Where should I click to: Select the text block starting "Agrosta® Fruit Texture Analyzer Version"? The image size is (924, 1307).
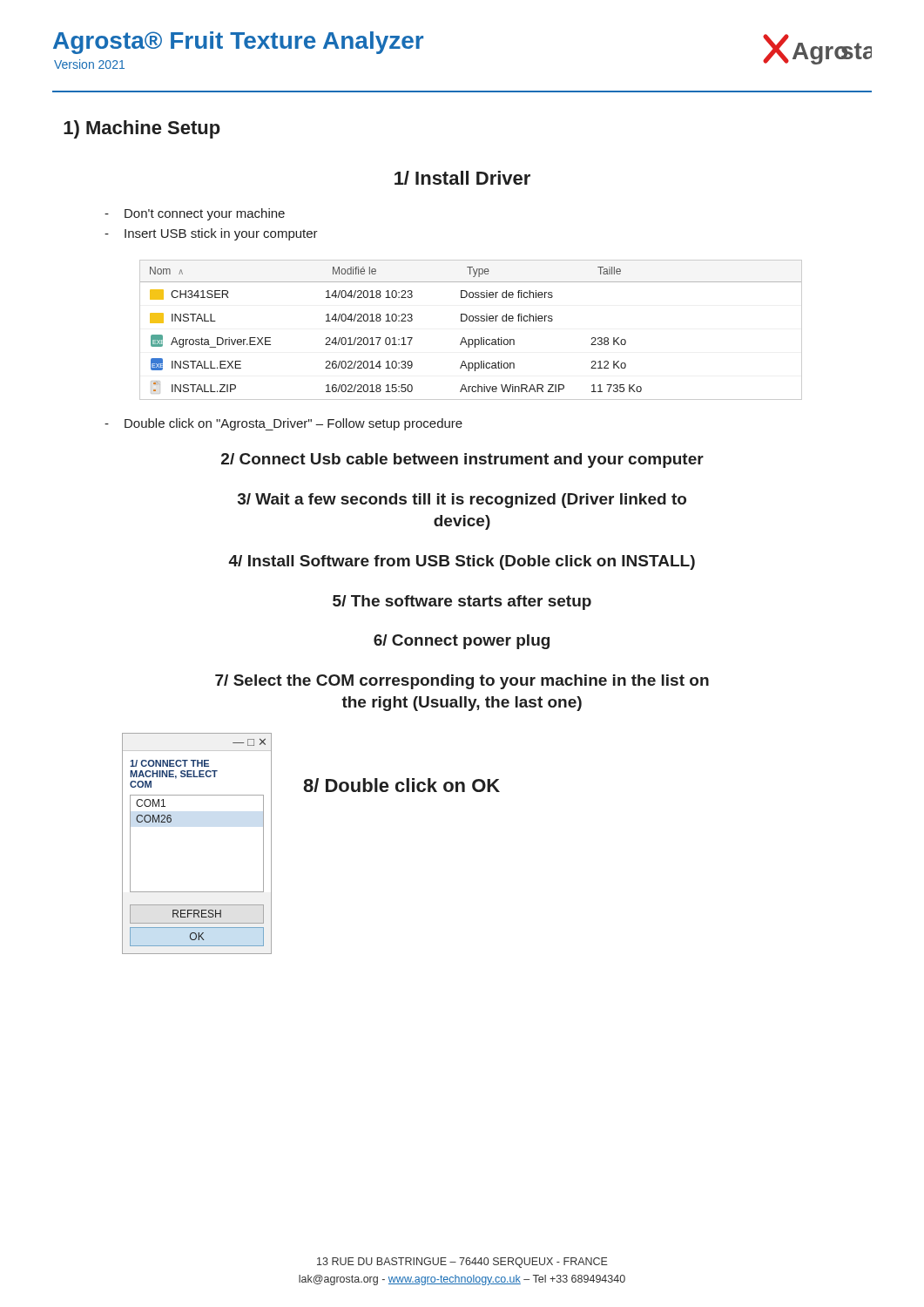tap(238, 49)
